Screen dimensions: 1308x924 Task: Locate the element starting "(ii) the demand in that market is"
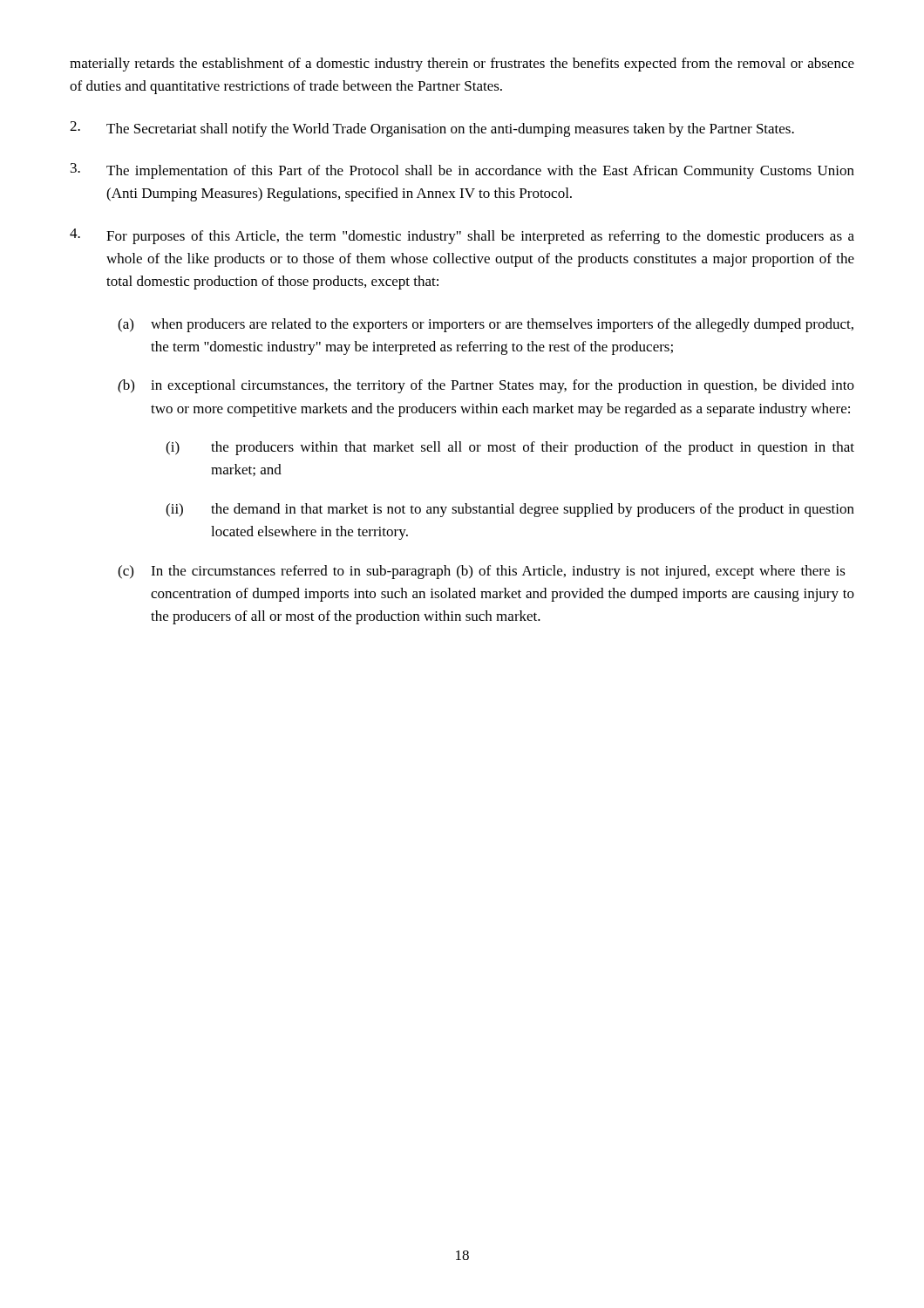point(510,521)
